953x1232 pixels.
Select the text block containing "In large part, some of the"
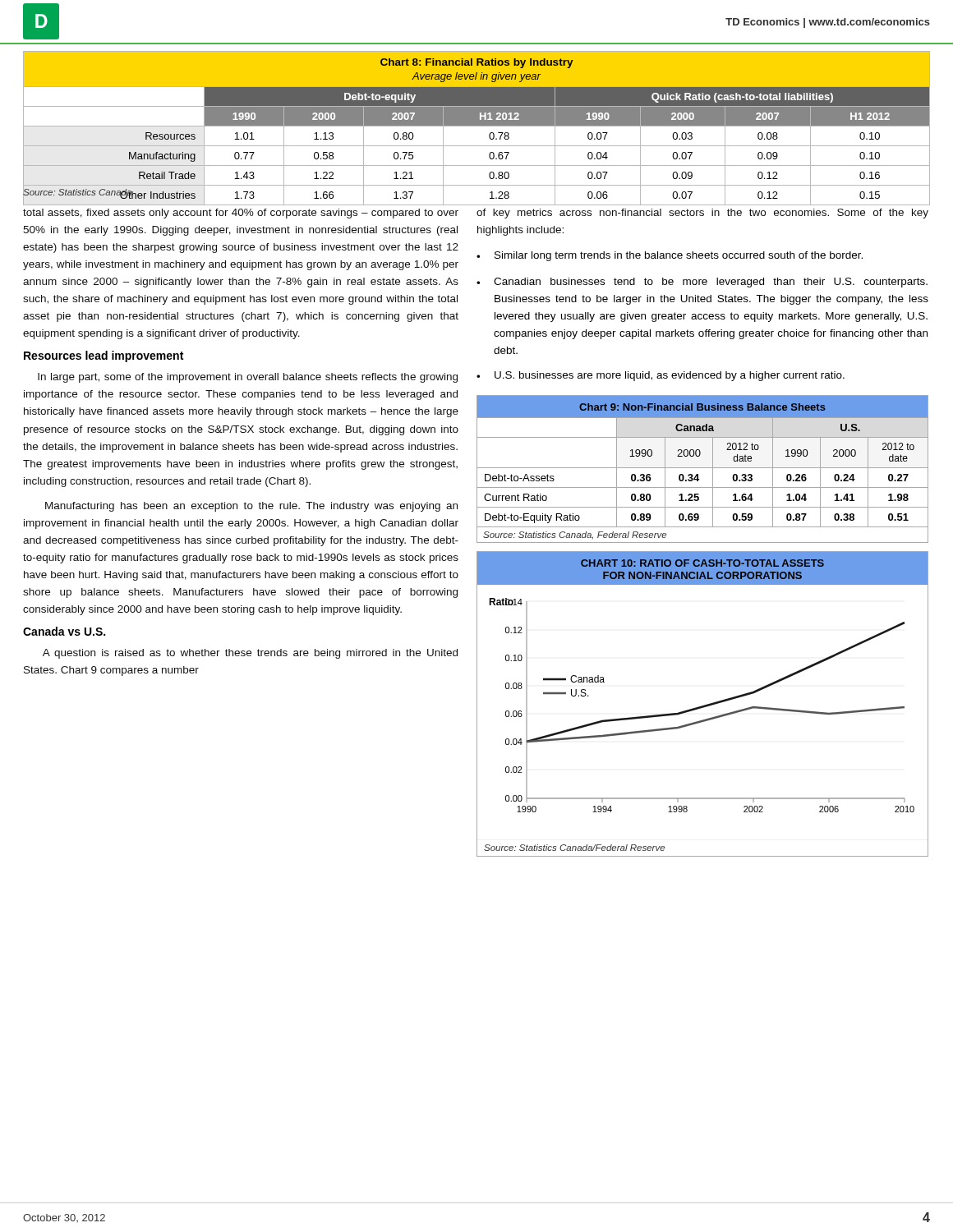pyautogui.click(x=241, y=429)
